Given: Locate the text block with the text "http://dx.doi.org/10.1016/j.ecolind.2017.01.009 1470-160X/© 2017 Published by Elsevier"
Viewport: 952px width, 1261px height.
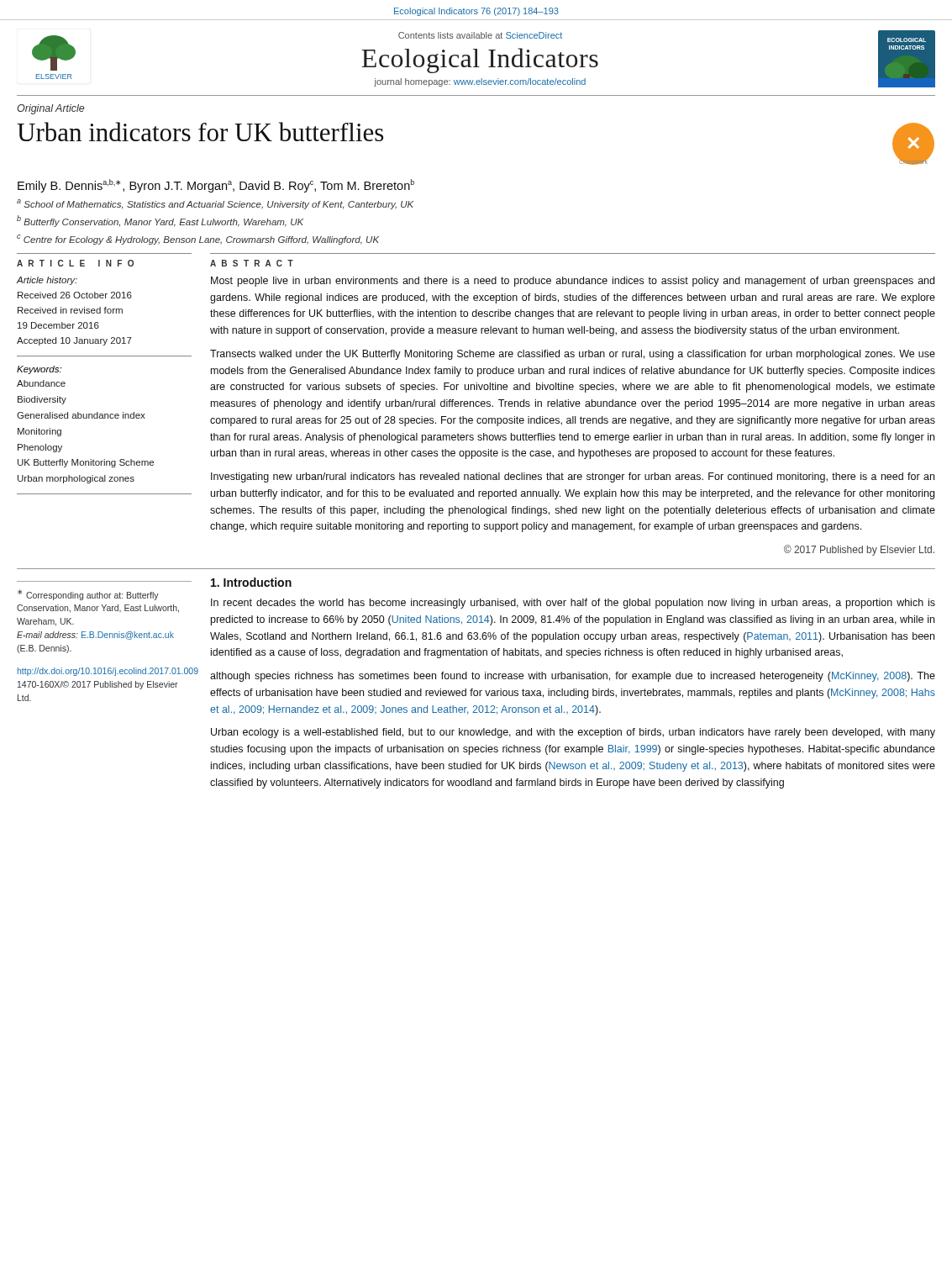Looking at the screenshot, I should click(x=104, y=684).
